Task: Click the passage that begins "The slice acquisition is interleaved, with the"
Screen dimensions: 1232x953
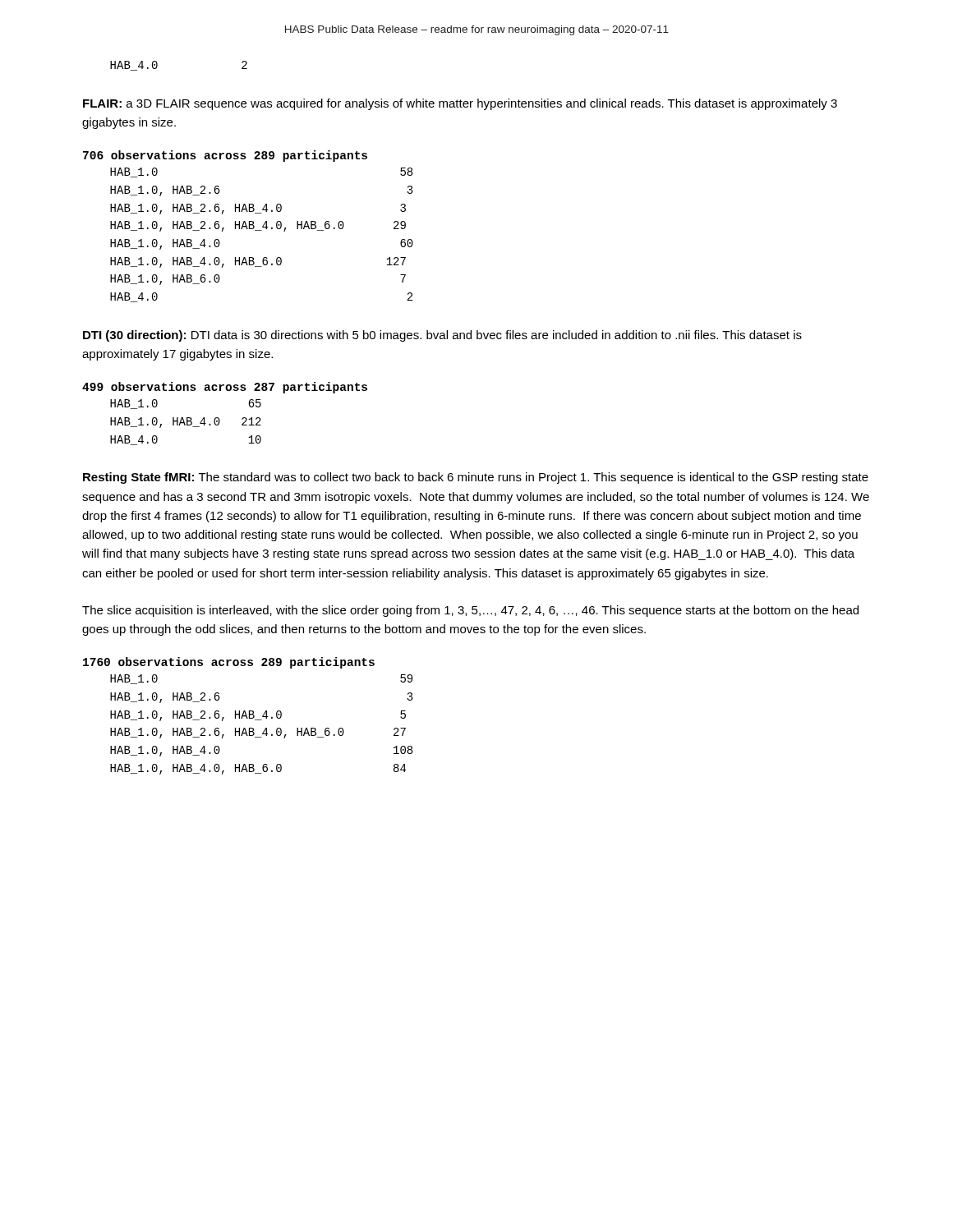Action: click(471, 619)
